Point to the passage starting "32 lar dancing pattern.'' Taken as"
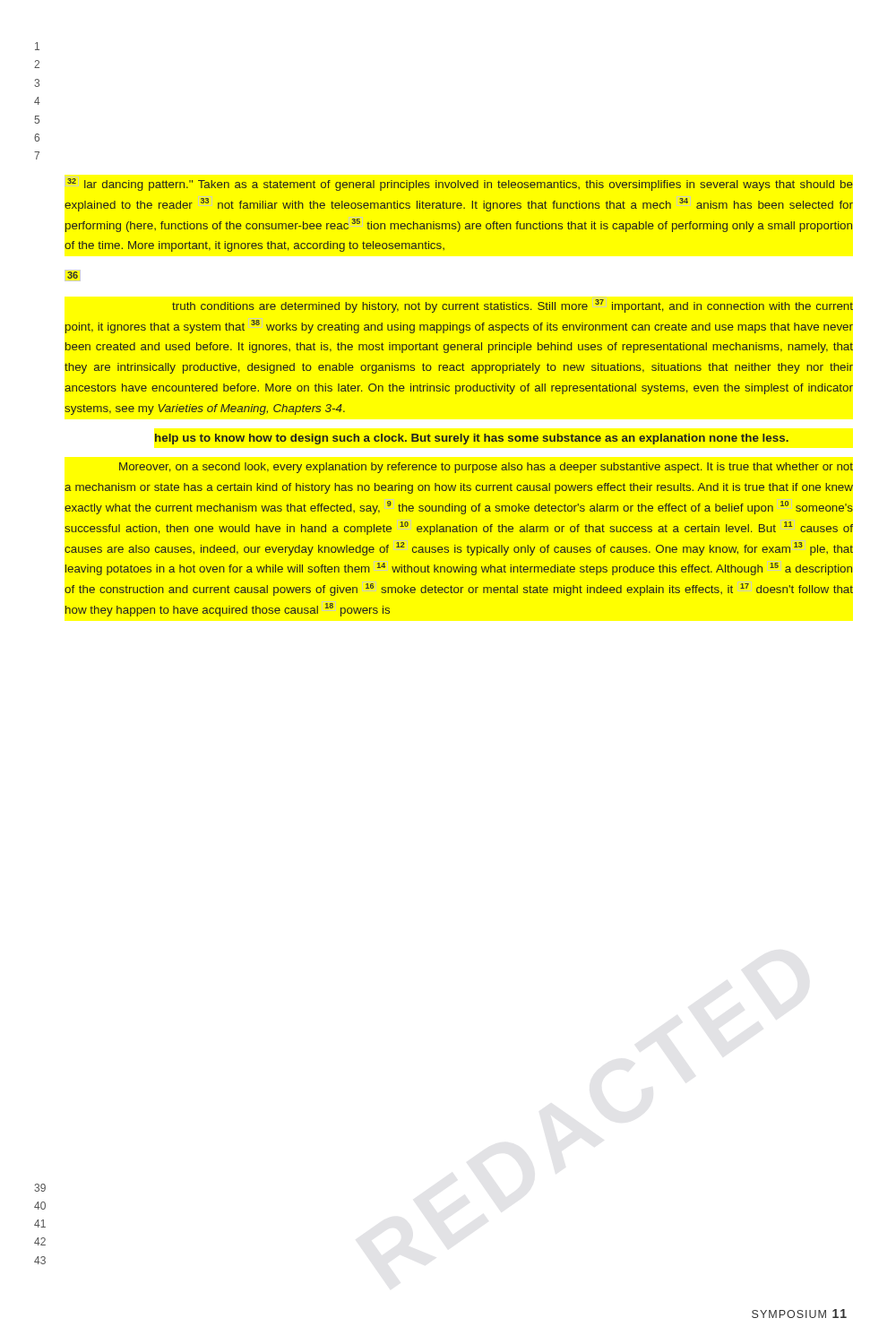 click(x=459, y=214)
